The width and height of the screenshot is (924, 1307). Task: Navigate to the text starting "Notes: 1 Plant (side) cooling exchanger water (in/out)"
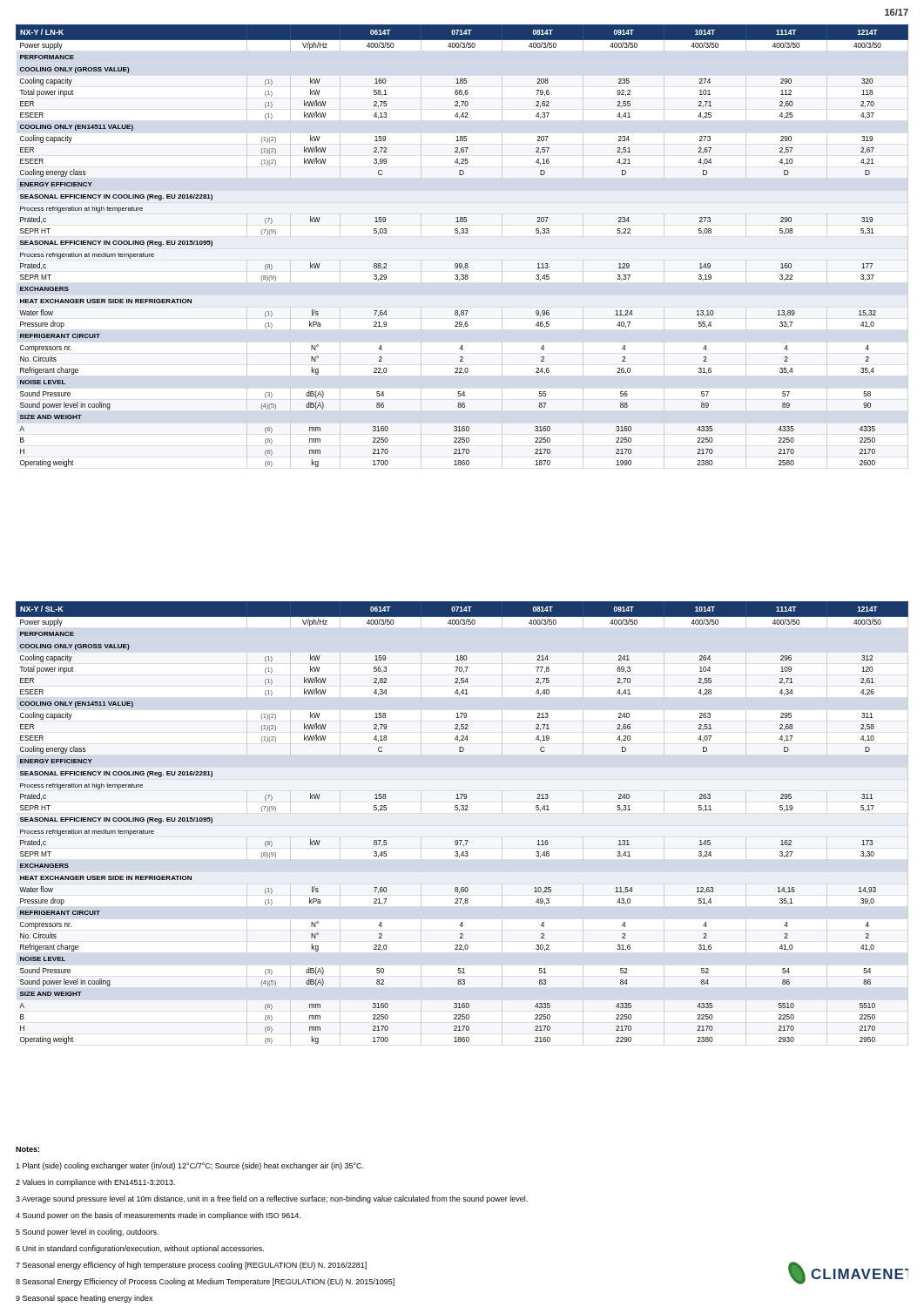(27, 1149)
